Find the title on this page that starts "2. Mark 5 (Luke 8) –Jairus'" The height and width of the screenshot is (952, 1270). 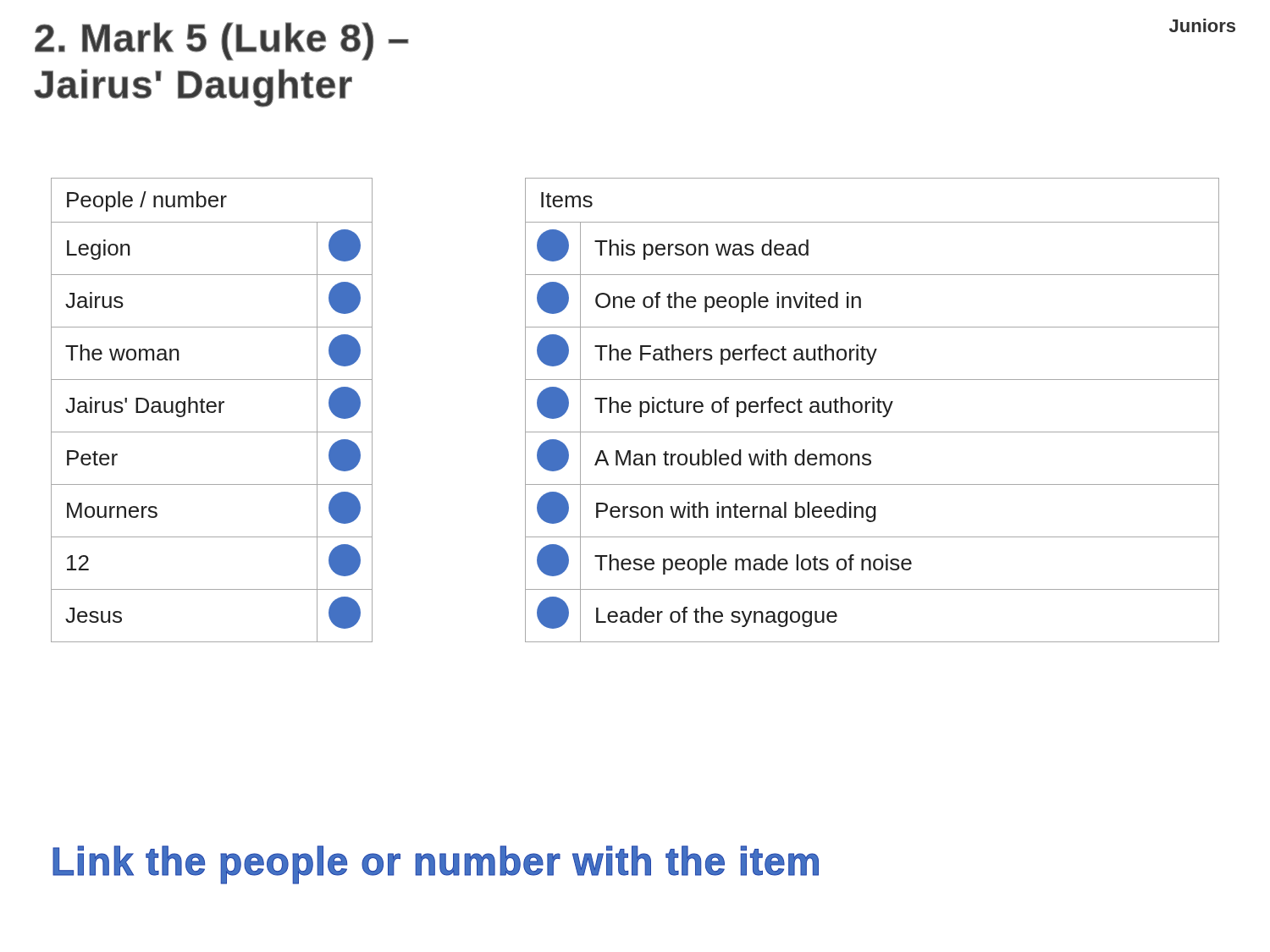click(222, 61)
